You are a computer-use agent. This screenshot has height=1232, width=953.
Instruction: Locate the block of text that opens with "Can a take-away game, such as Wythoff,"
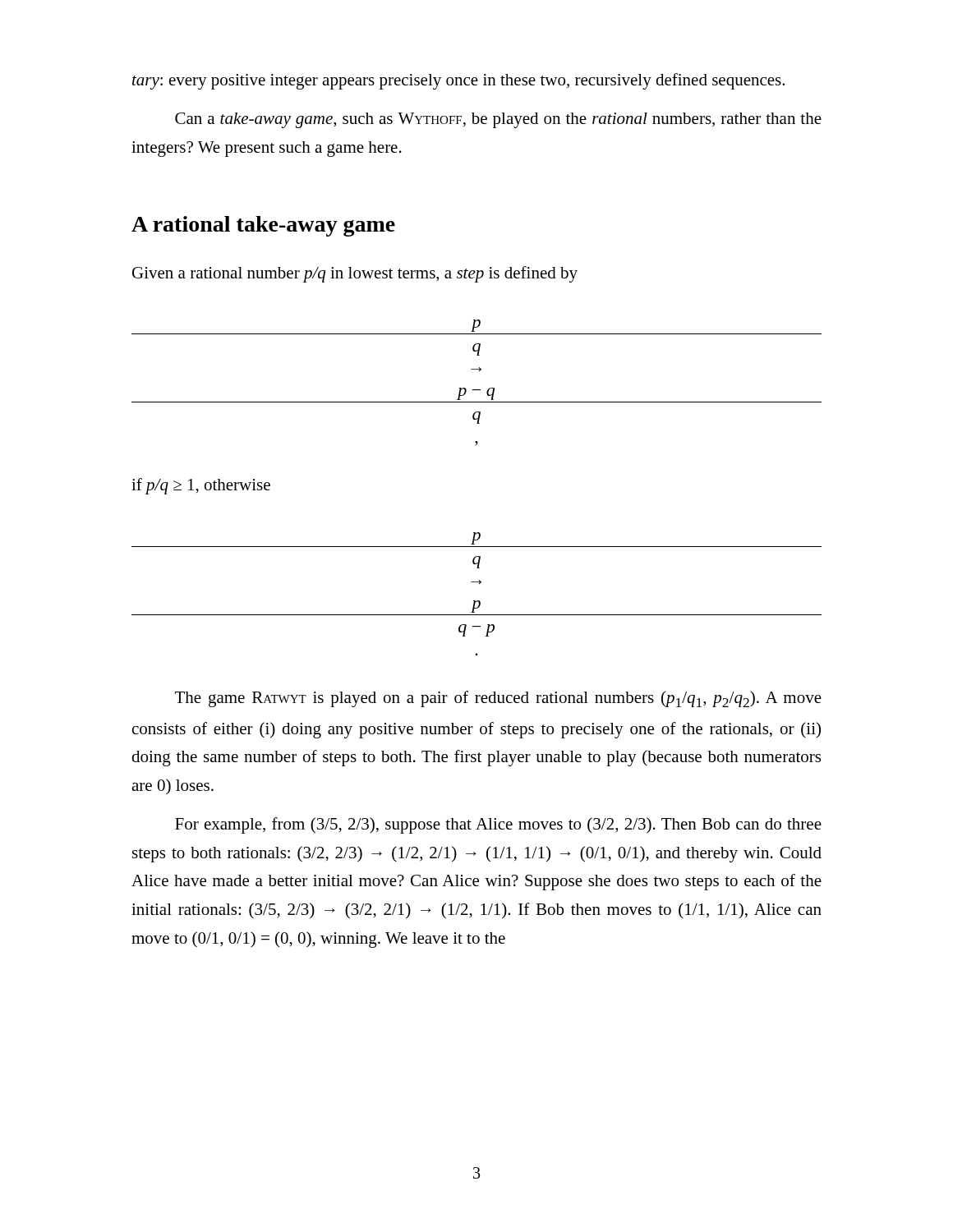(x=476, y=133)
